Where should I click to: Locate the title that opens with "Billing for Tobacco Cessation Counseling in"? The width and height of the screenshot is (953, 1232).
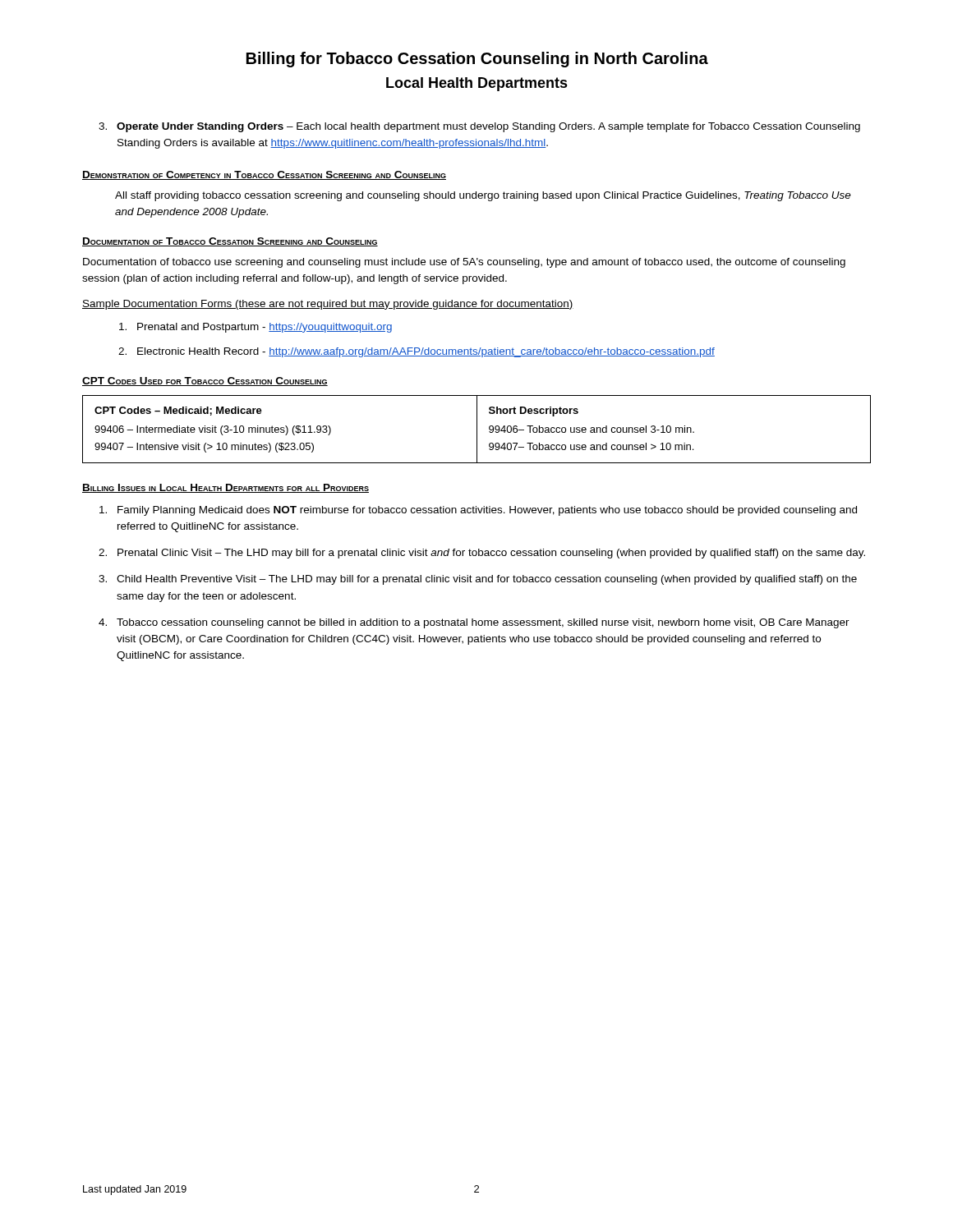(x=476, y=58)
